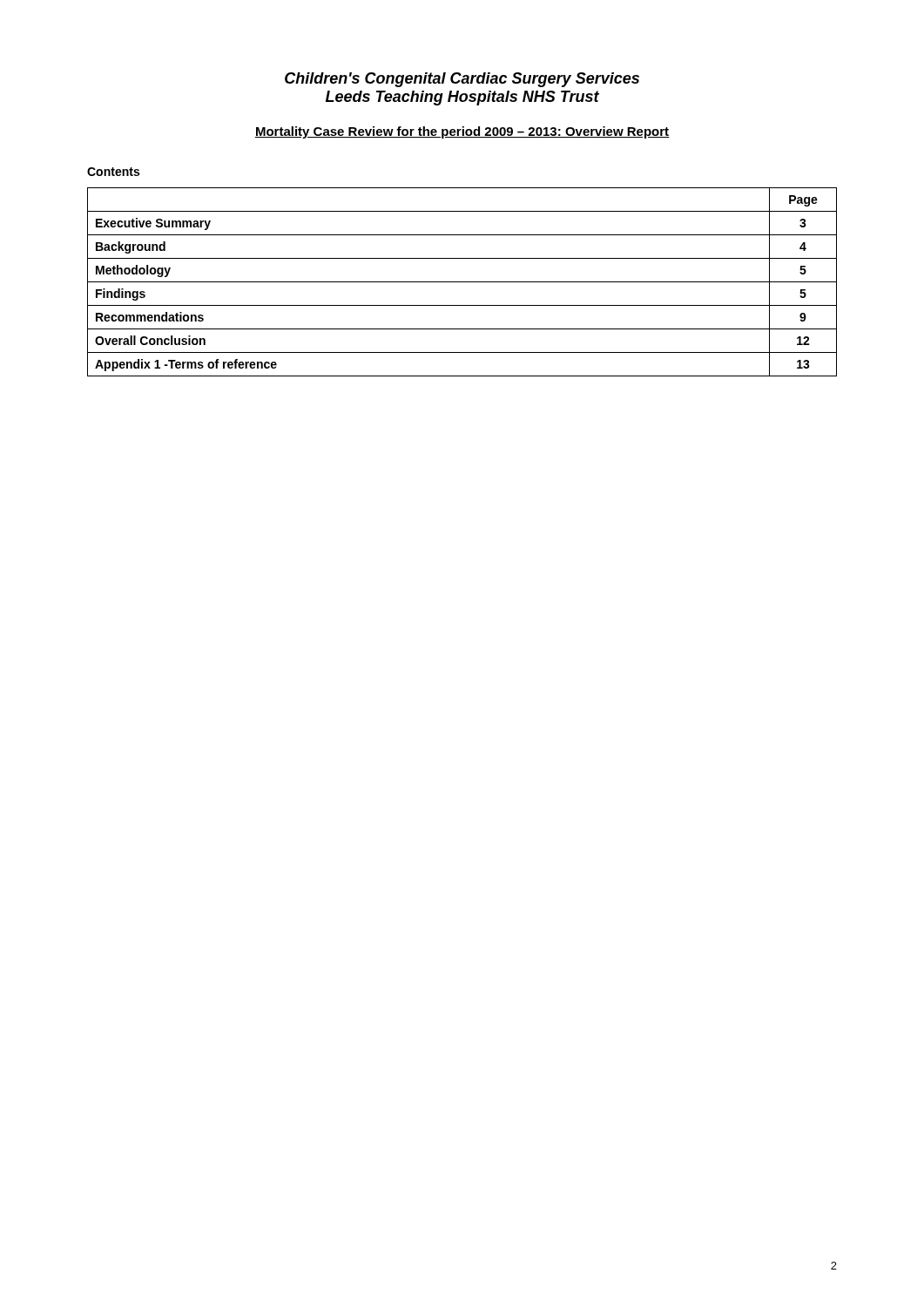Find the passage starting "Children's Congenital Cardiac Surgery Services Leeds"

462,88
